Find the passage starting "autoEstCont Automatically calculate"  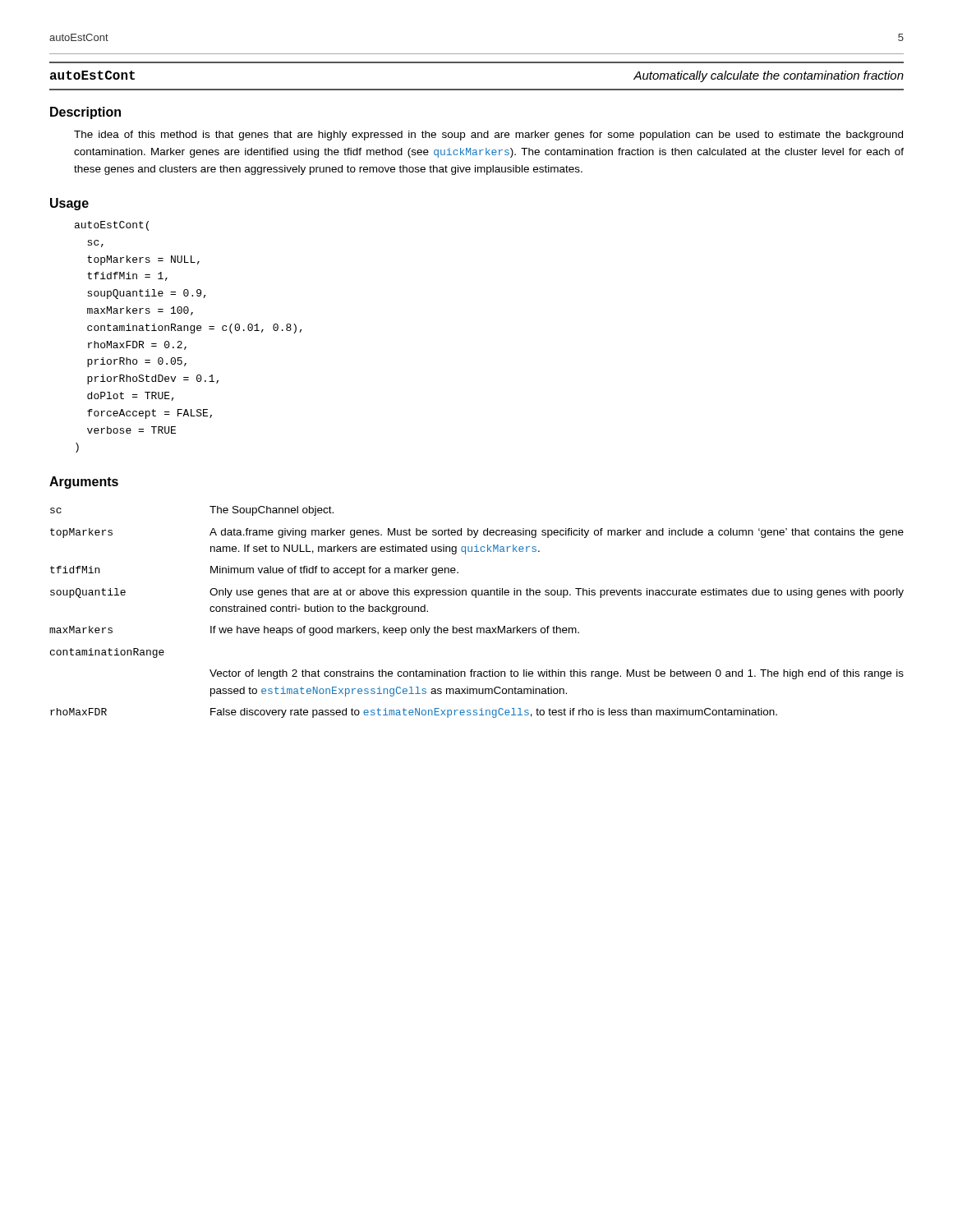(x=92, y=76)
